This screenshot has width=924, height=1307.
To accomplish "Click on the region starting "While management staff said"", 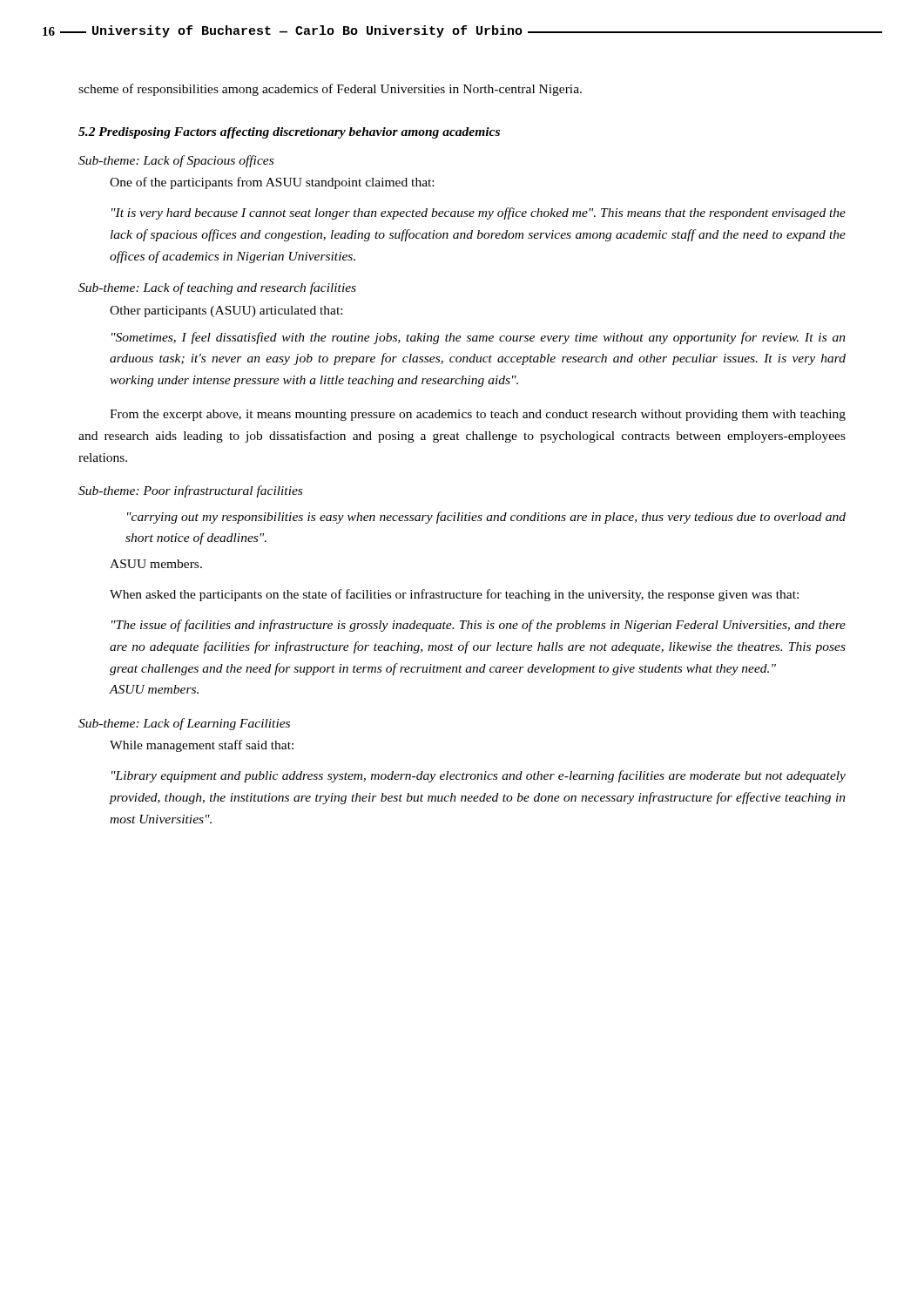I will (202, 745).
